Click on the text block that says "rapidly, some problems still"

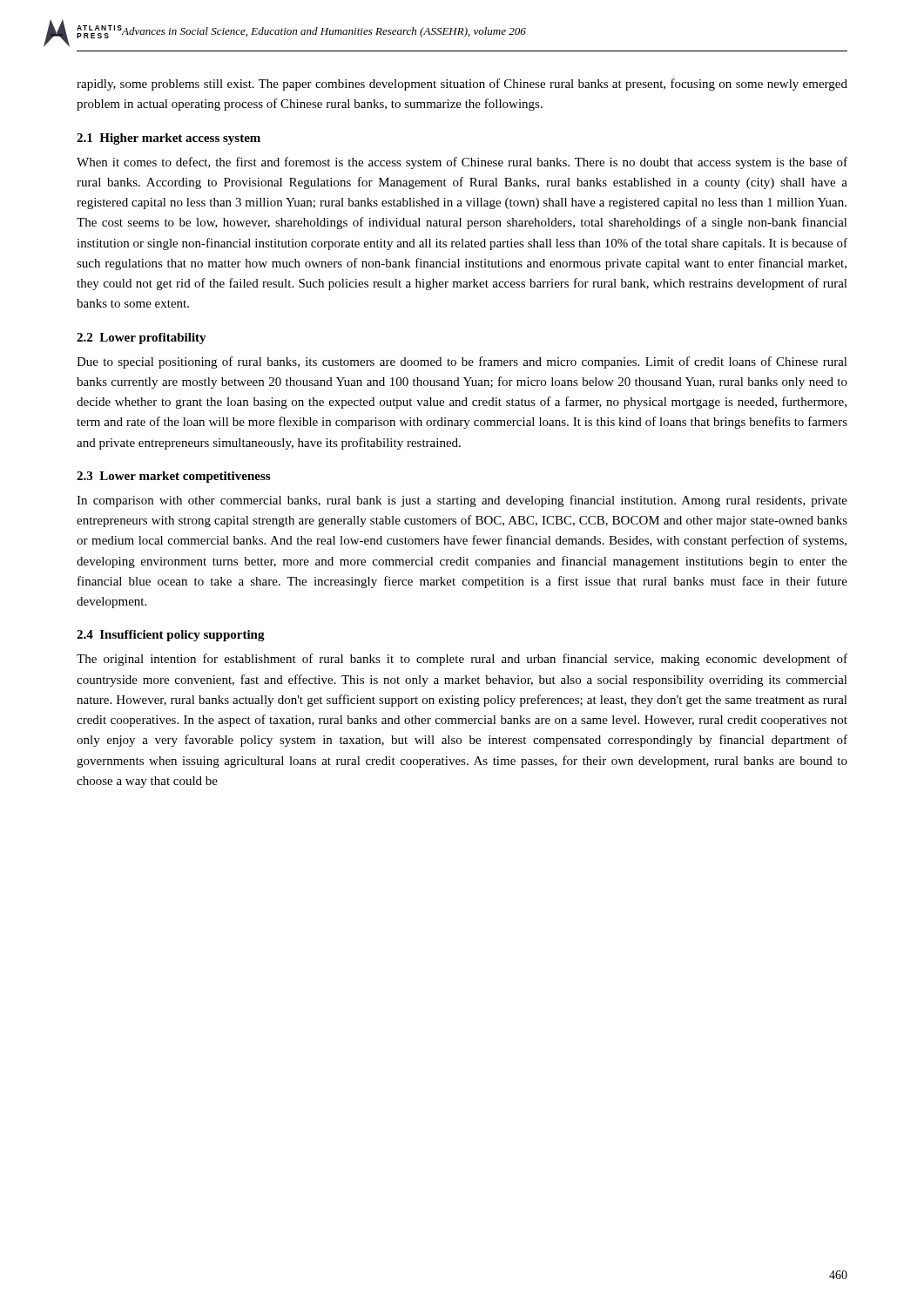[462, 94]
